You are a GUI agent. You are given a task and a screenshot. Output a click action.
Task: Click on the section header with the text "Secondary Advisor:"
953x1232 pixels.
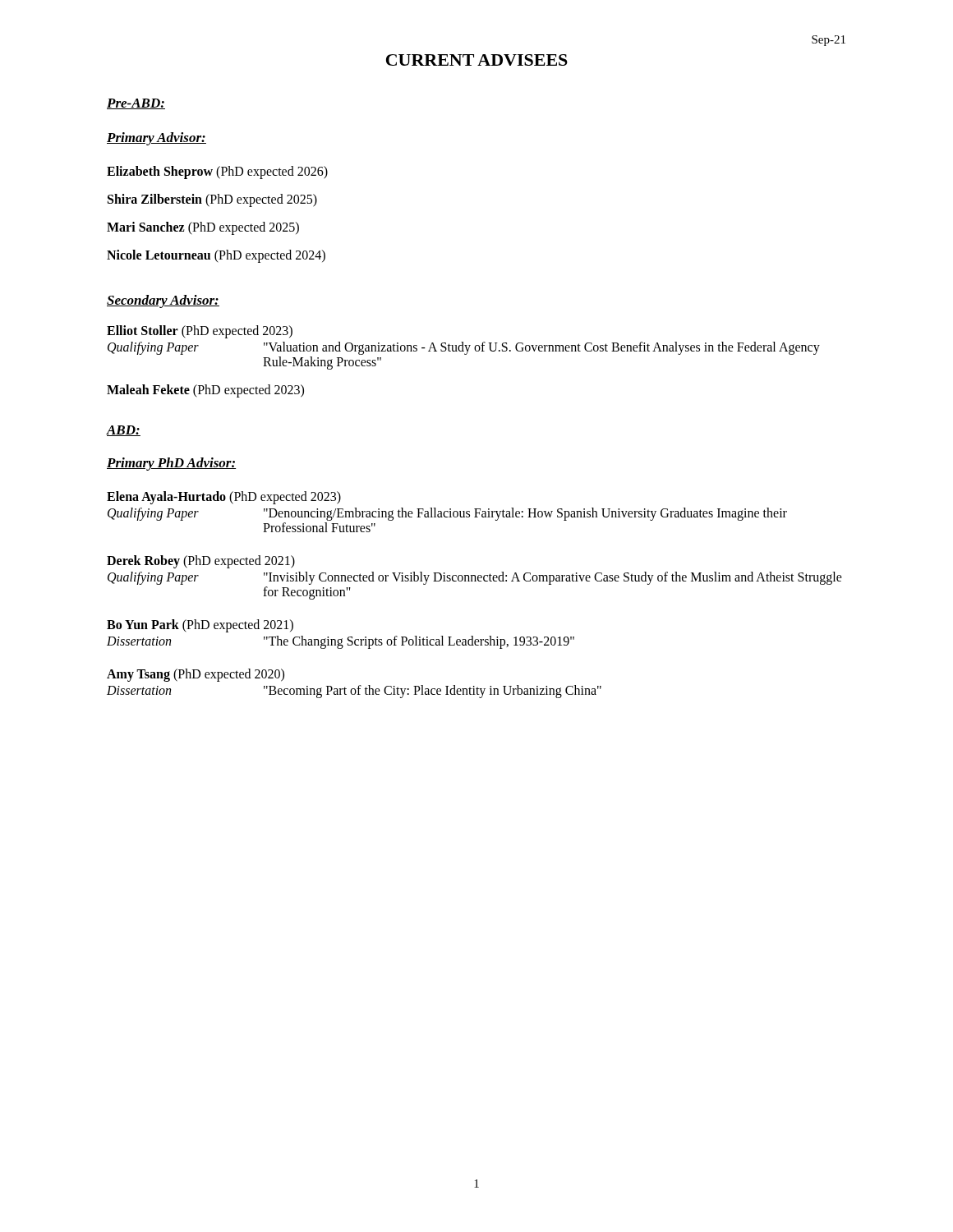(x=163, y=300)
